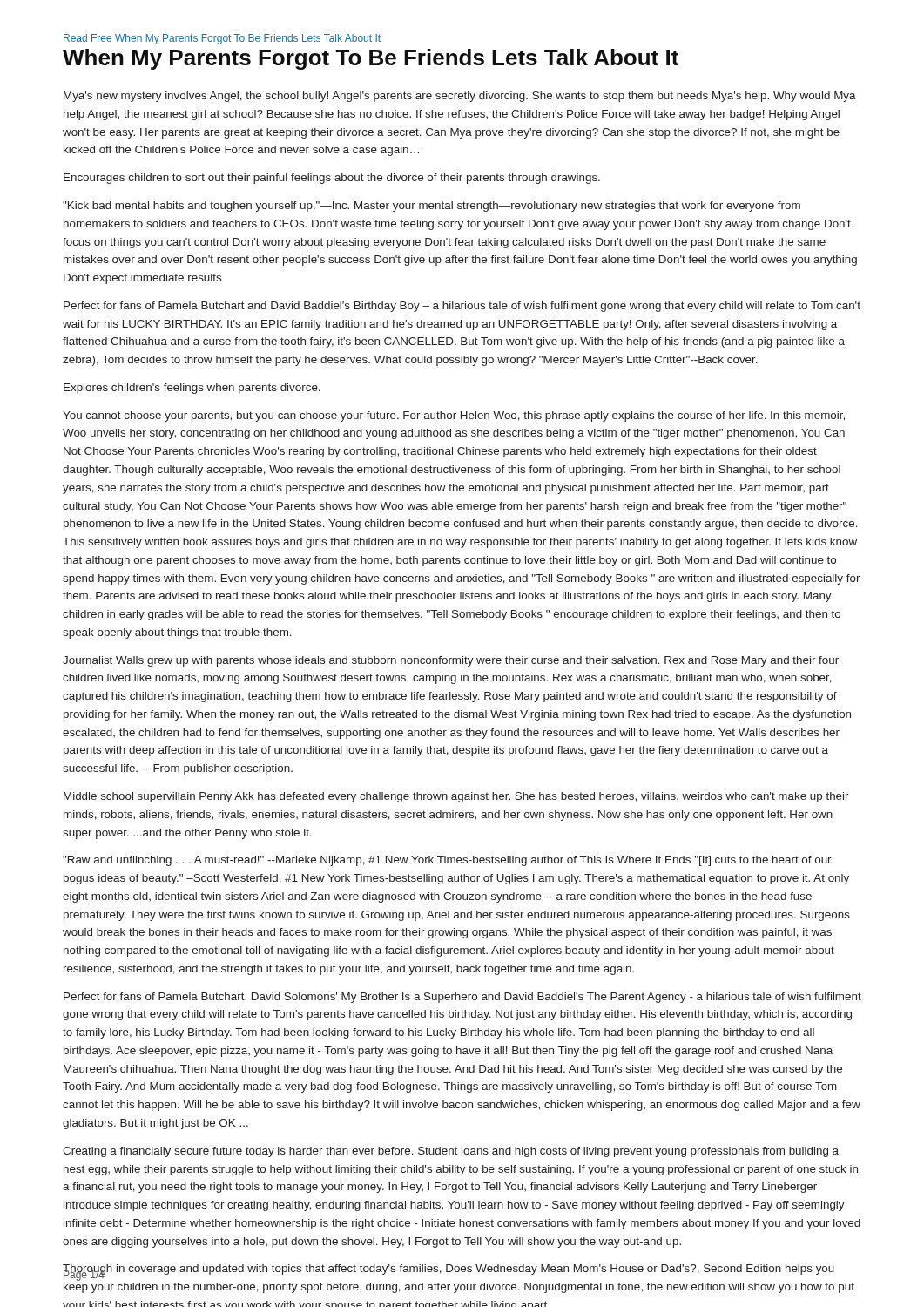Viewport: 924px width, 1307px height.
Task: Find the text block that reads ""Raw and unflinching . . ."
Action: 456,914
